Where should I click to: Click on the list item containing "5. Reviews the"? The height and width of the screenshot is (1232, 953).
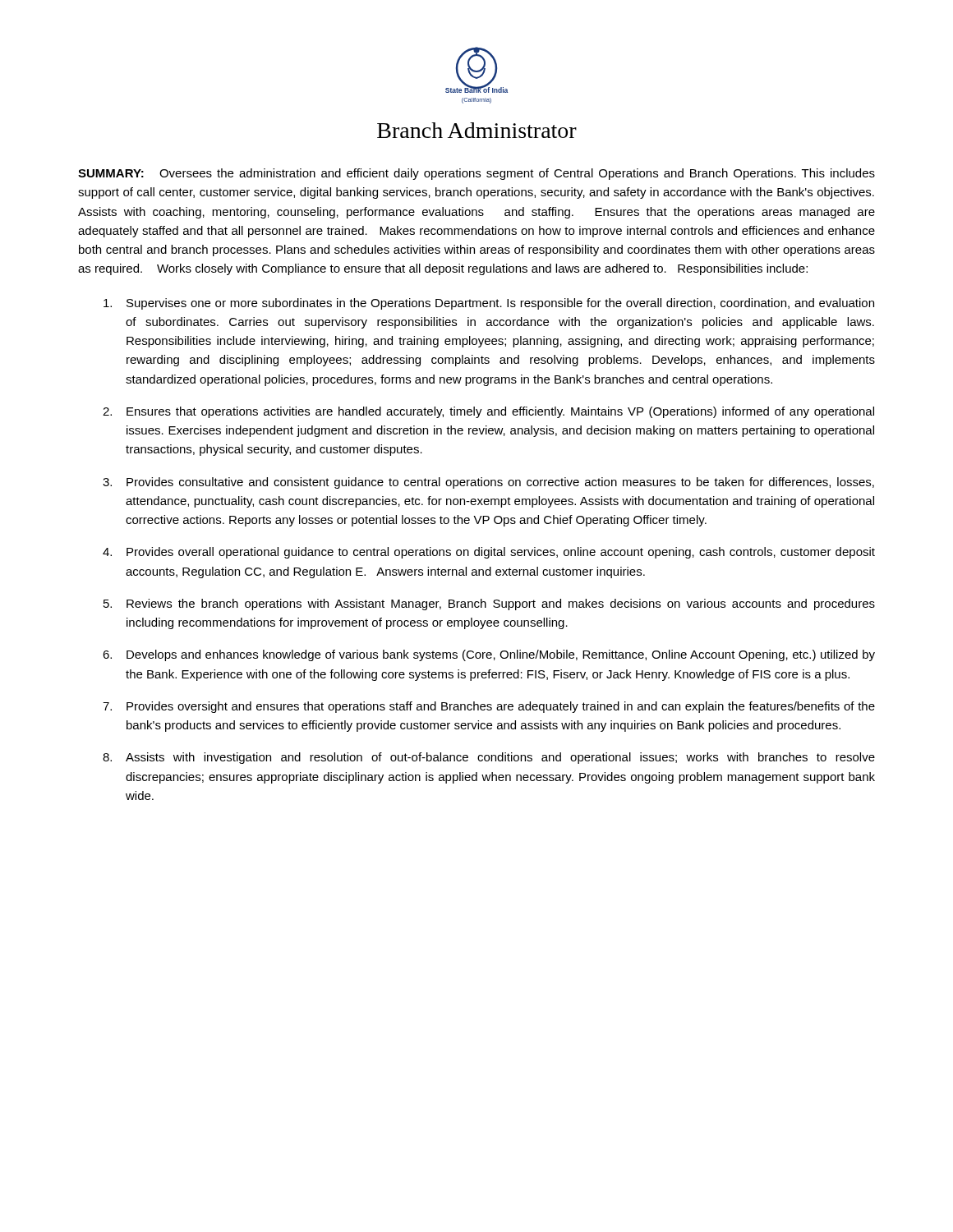[x=489, y=613]
